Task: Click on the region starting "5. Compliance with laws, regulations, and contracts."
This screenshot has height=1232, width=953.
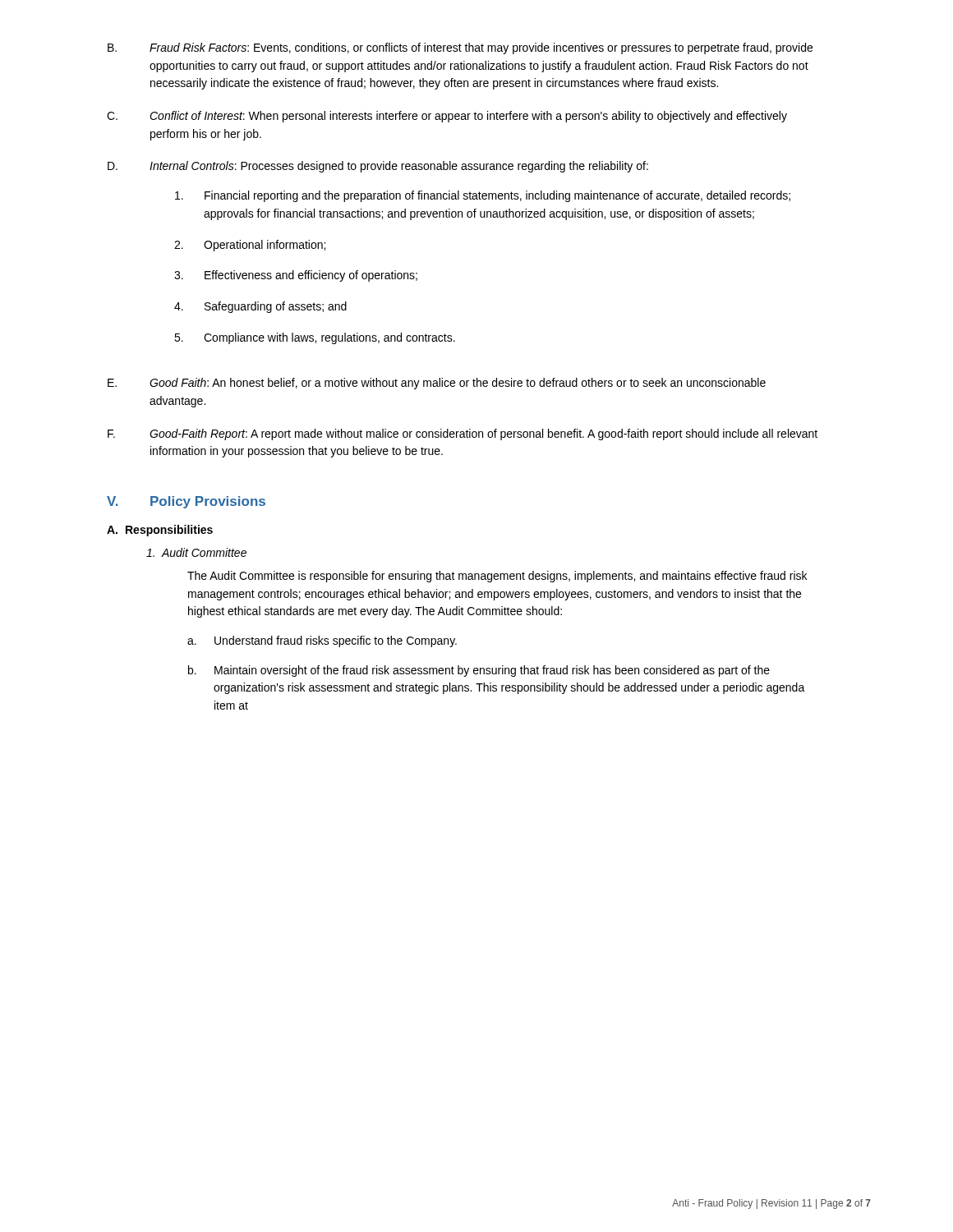Action: point(315,338)
